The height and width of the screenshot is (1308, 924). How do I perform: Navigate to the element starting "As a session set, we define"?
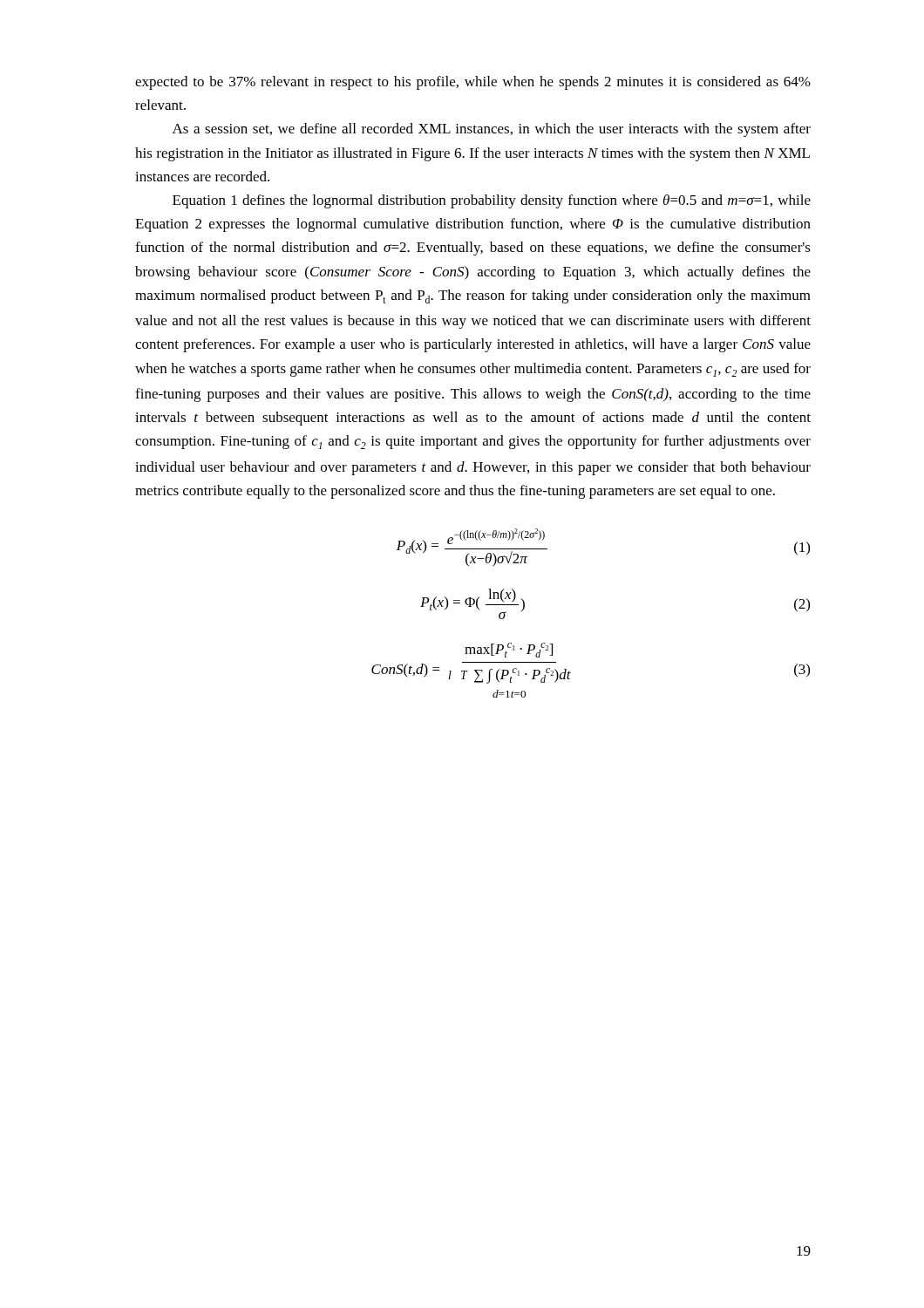coord(473,153)
